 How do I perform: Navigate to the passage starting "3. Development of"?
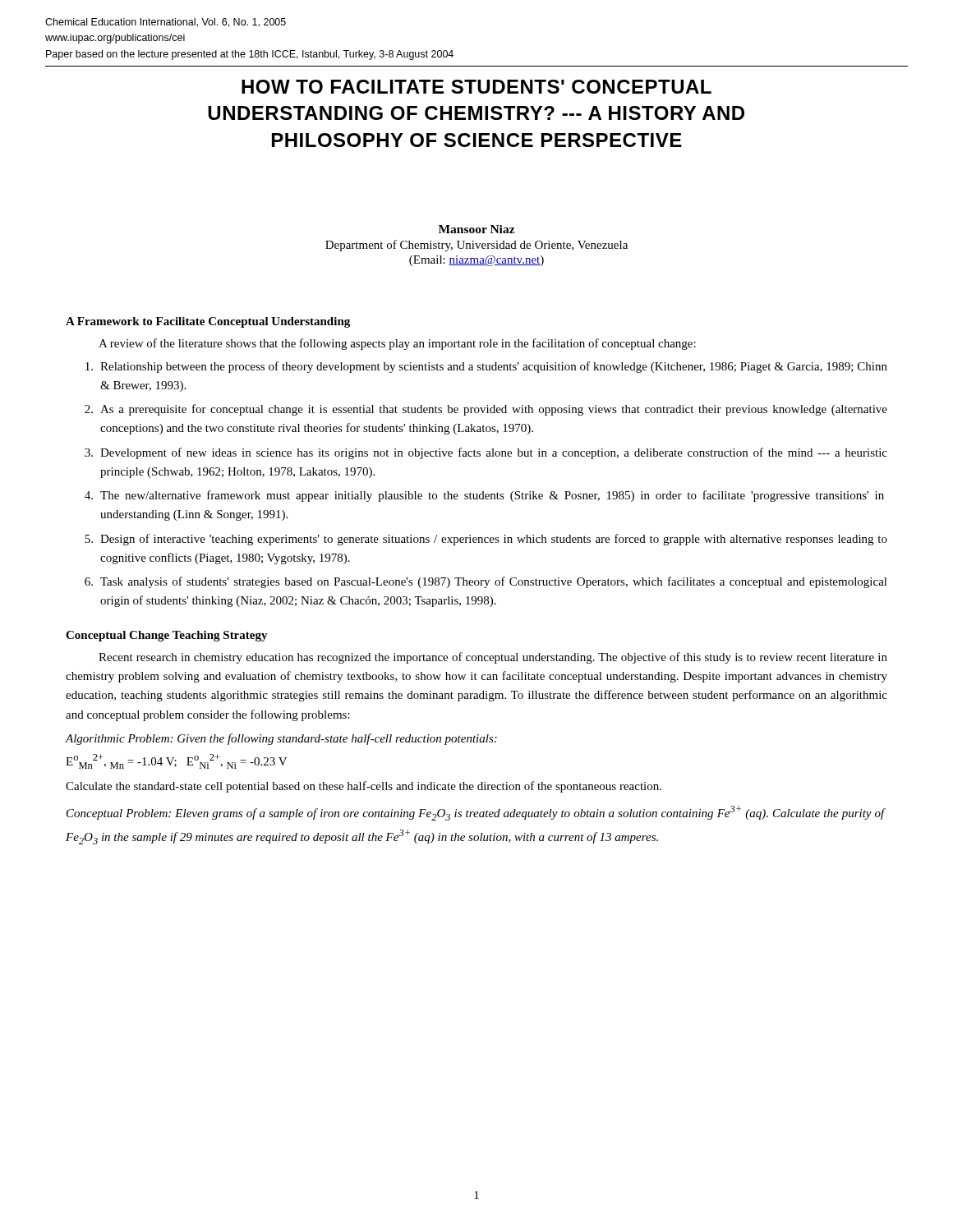pyautogui.click(x=476, y=462)
